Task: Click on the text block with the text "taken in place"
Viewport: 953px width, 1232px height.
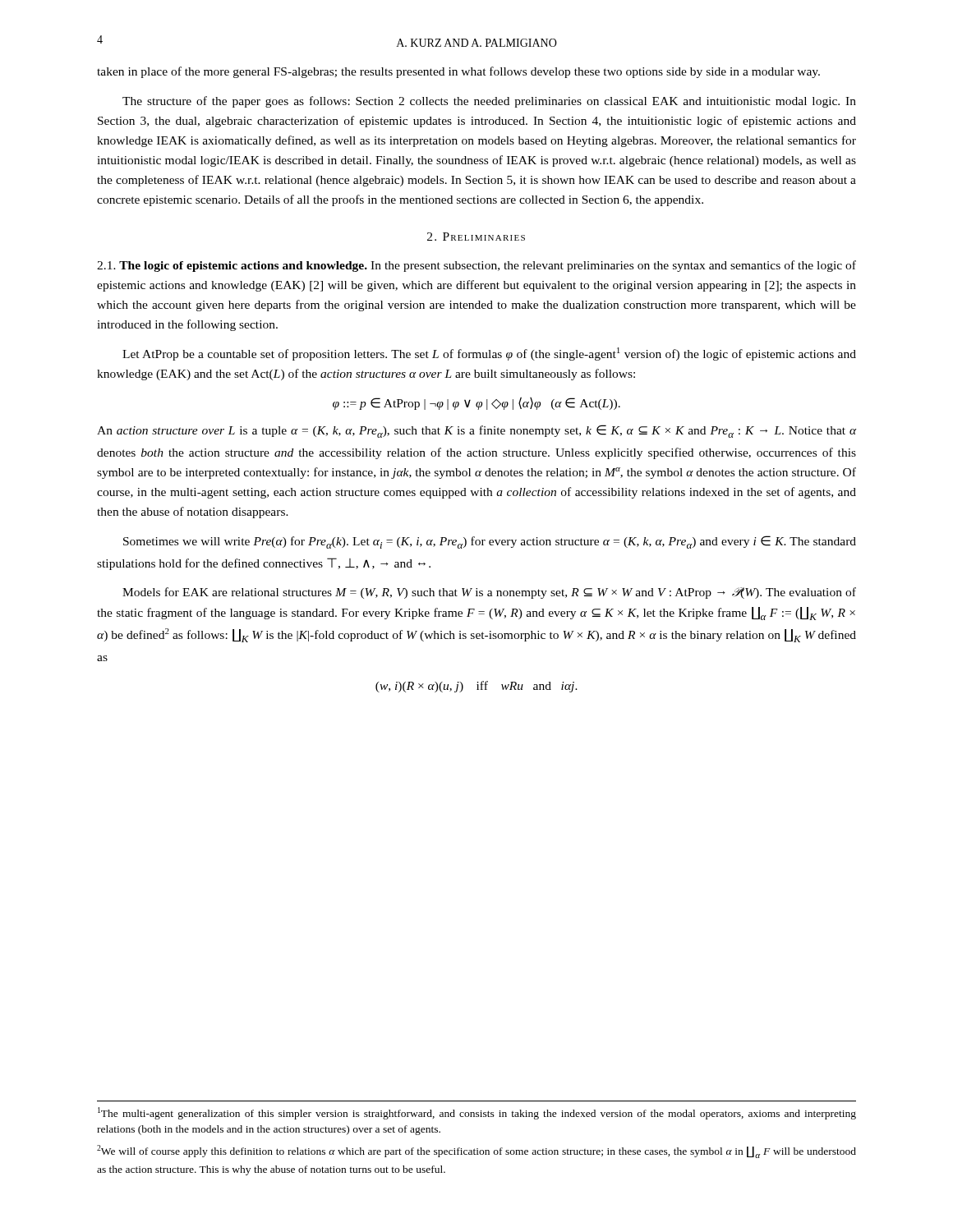Action: pyautogui.click(x=476, y=71)
